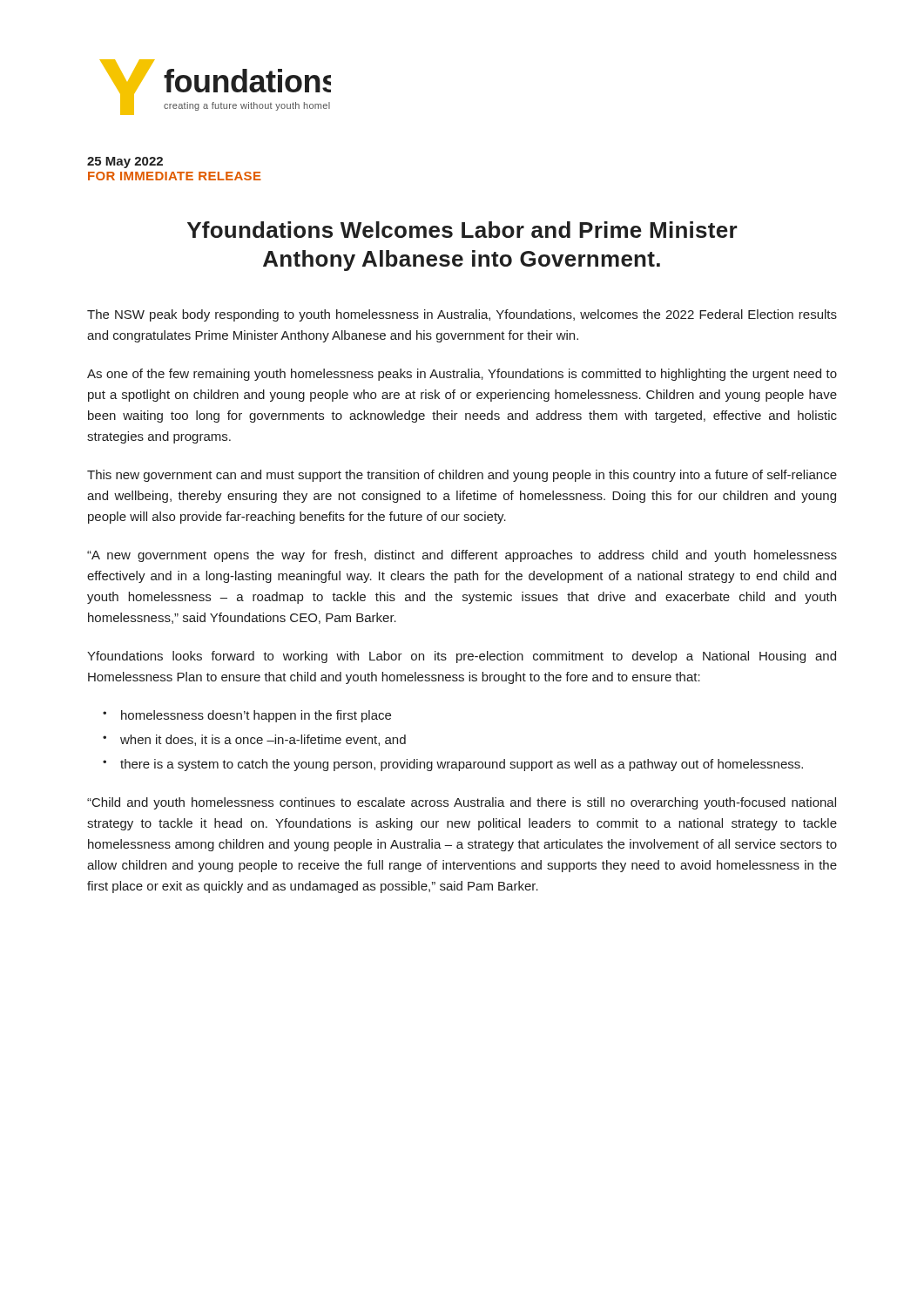924x1307 pixels.
Task: Click the passage that begins "Yfoundations looks forward to working with Labor on"
Action: click(462, 666)
